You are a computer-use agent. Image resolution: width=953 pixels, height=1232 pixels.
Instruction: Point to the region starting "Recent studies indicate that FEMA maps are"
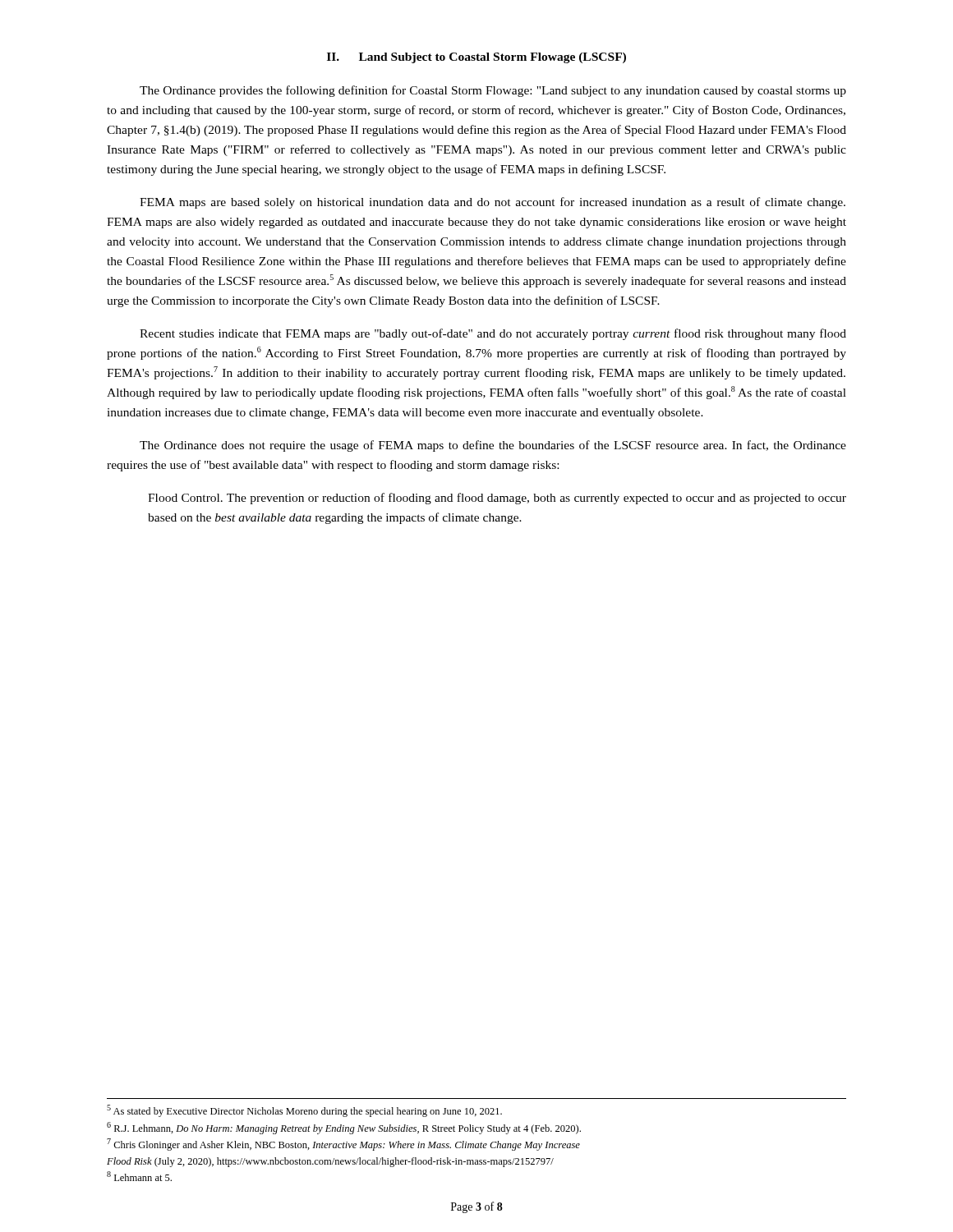tap(476, 373)
